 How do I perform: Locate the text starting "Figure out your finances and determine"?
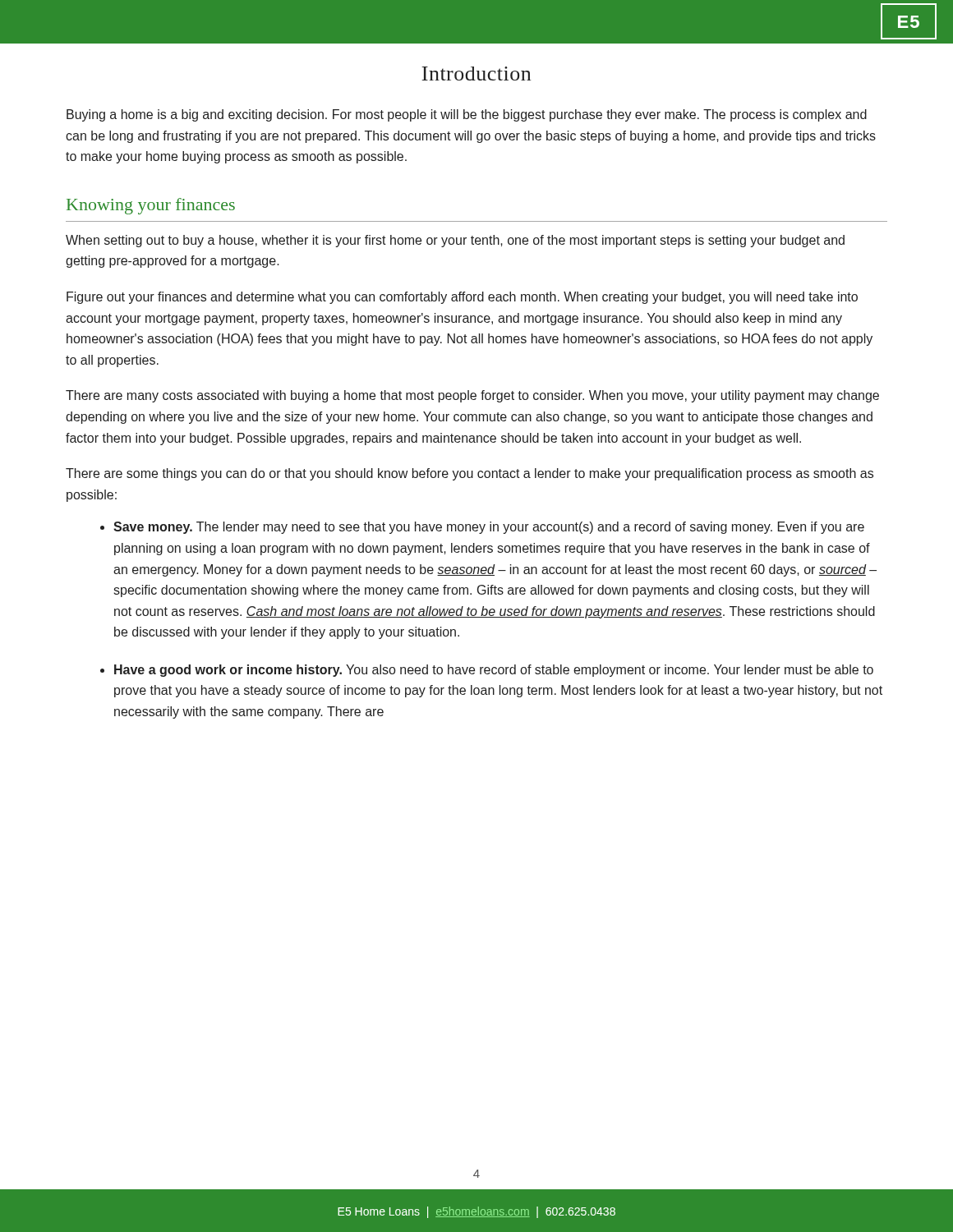469,328
